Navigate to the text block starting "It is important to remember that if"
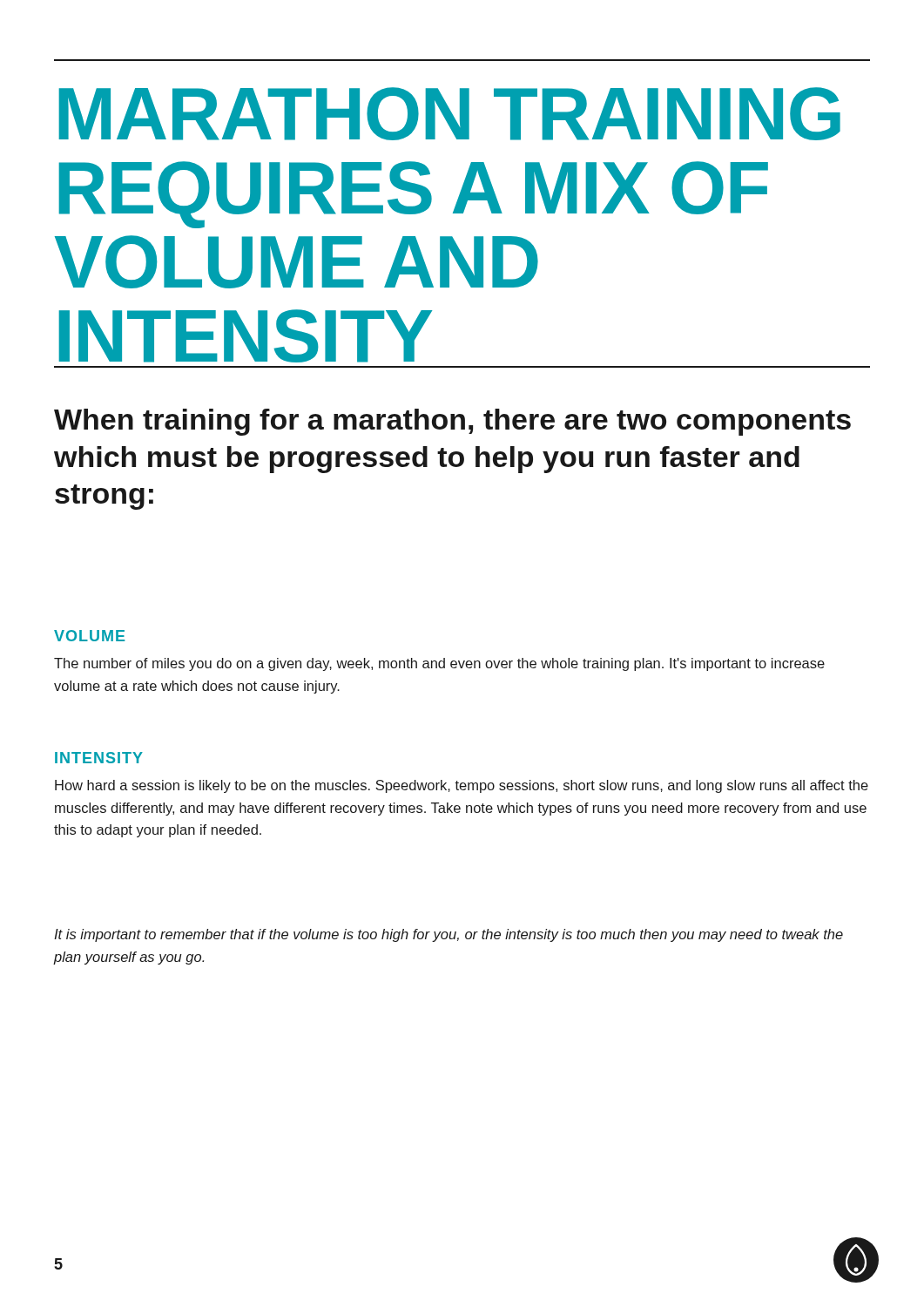The width and height of the screenshot is (924, 1307). coord(462,946)
